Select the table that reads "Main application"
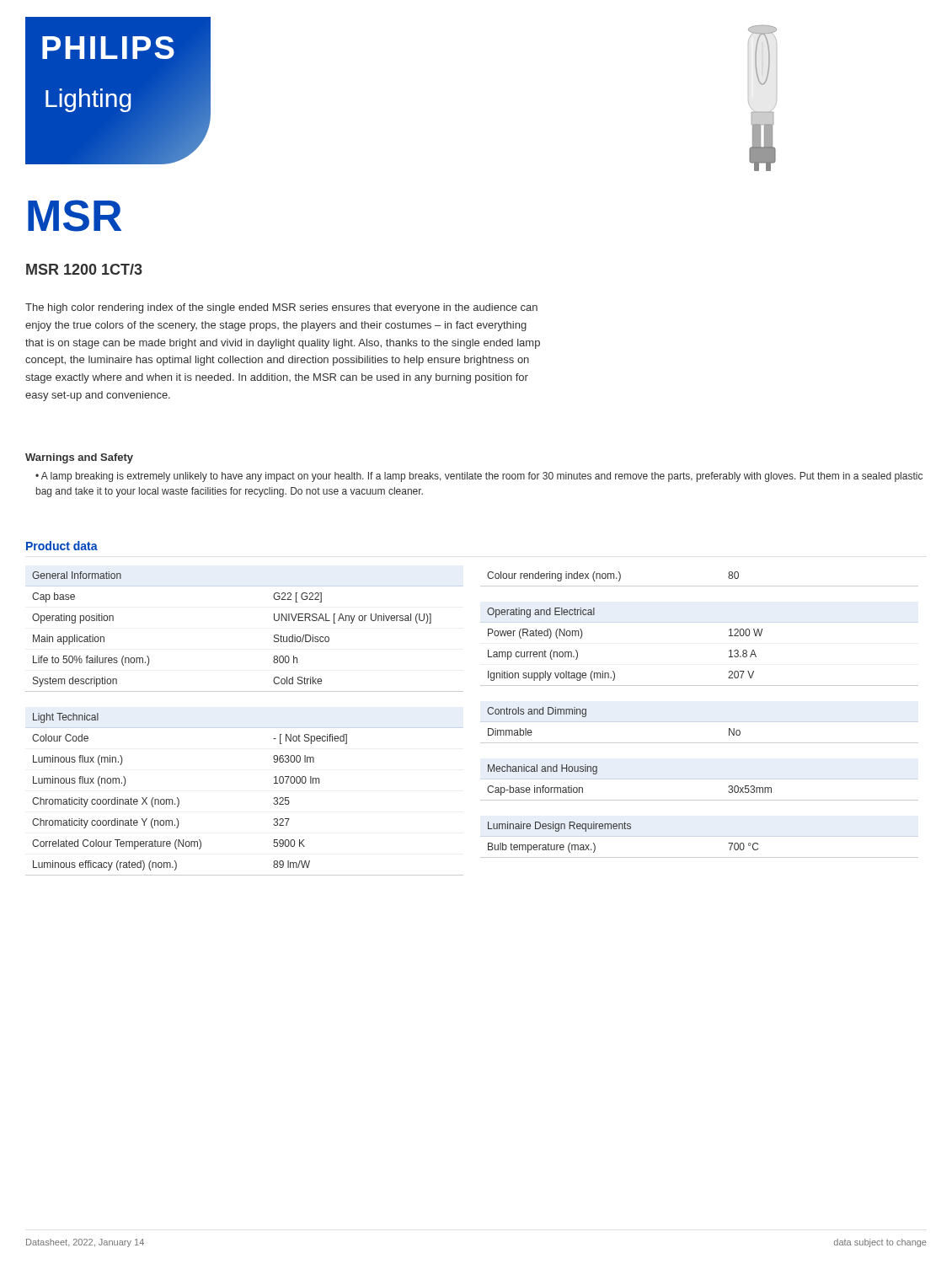The height and width of the screenshot is (1264, 952). pos(244,629)
